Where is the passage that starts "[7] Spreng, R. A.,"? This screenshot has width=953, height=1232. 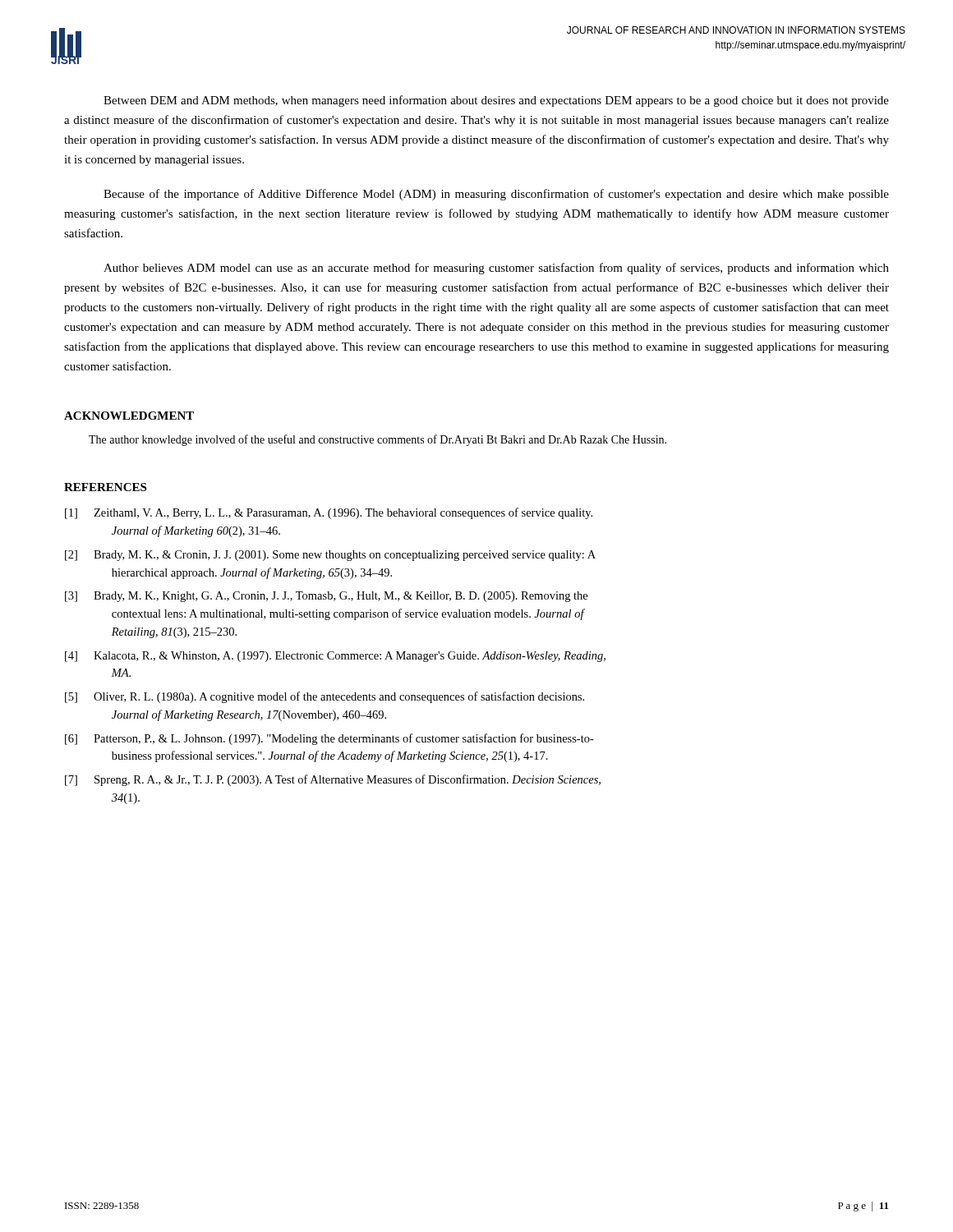pos(476,789)
